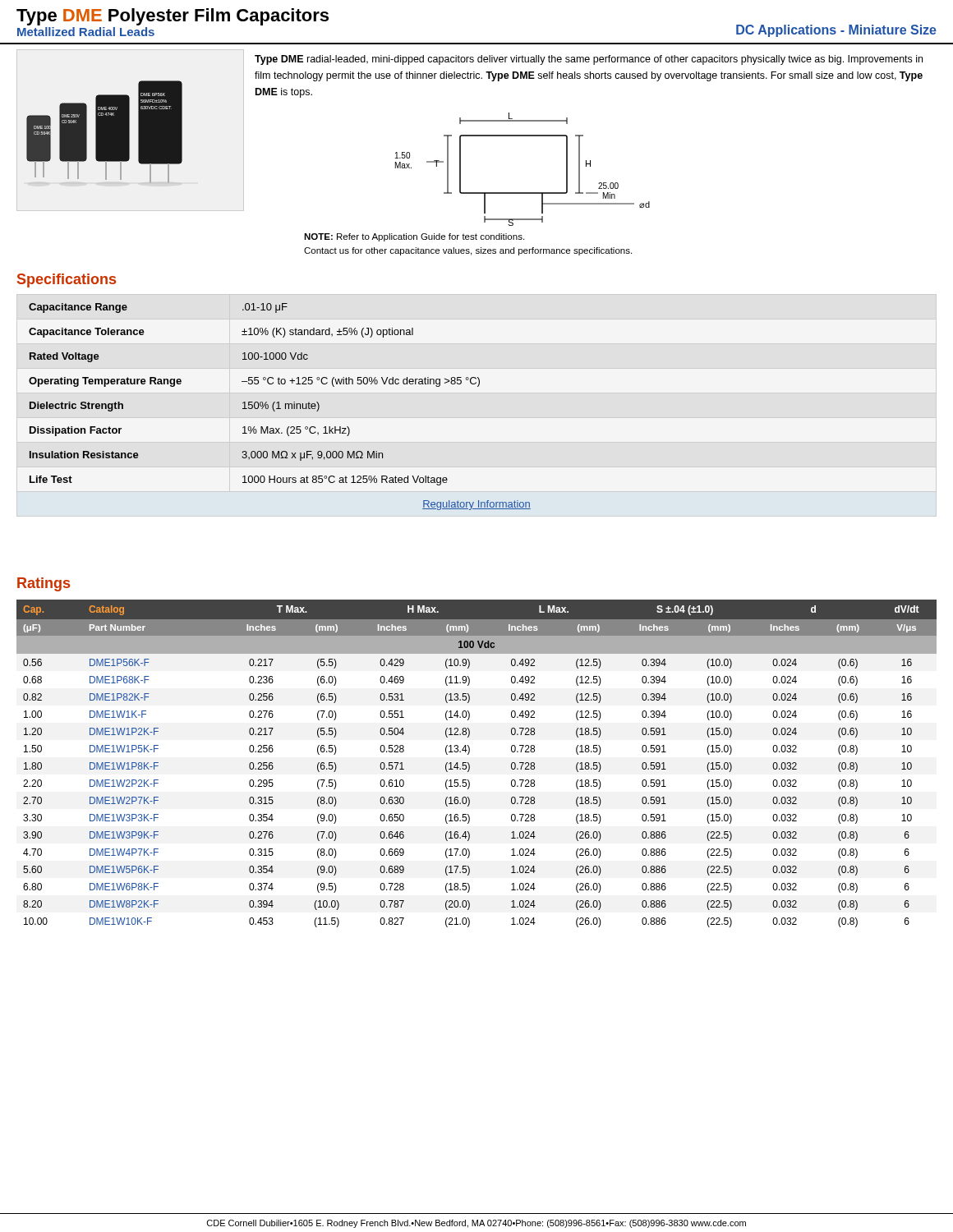Screen dimensions: 1232x953
Task: Find the engineering diagram
Action: click(526, 168)
